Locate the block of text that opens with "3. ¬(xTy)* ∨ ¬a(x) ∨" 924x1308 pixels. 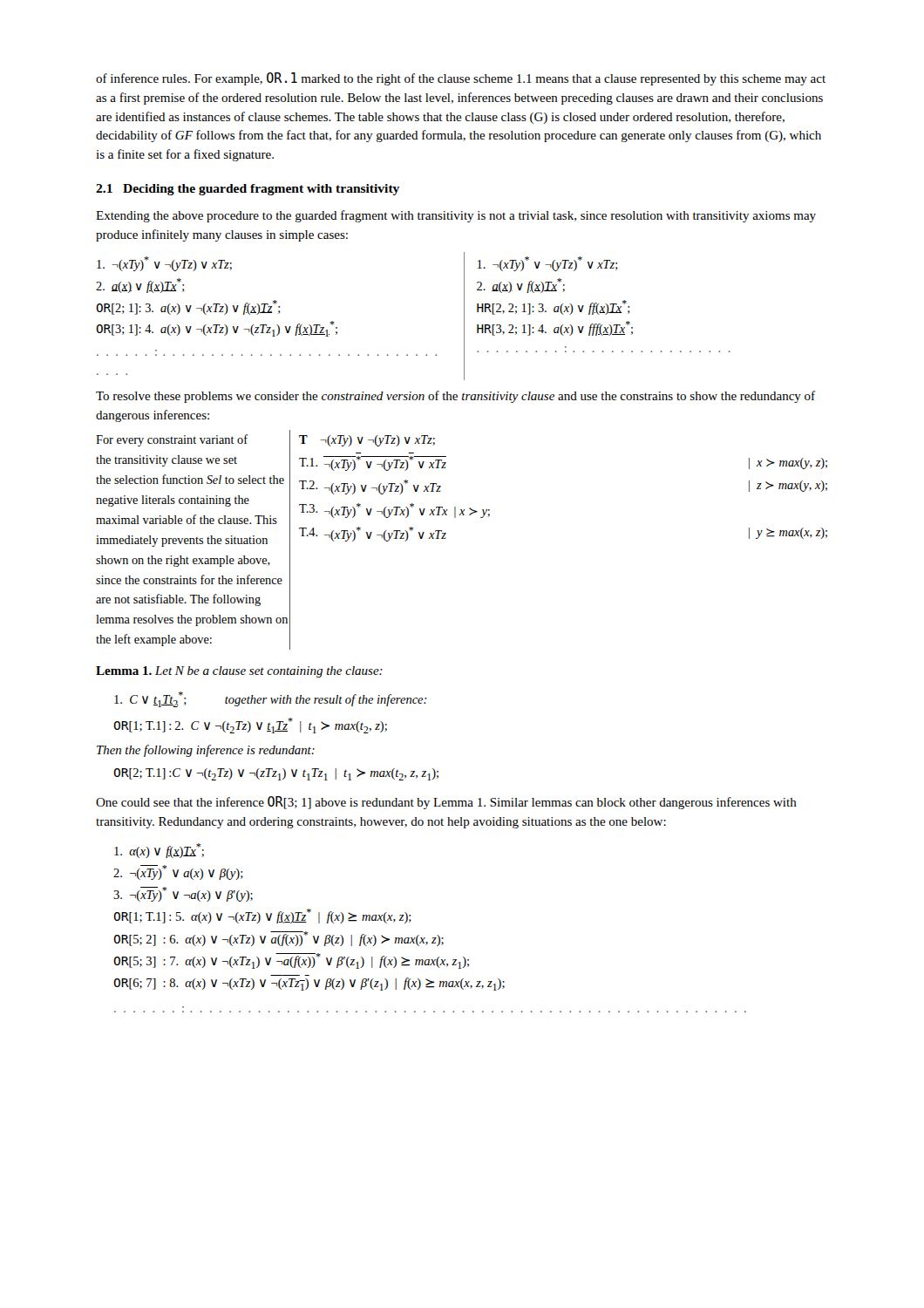coord(183,894)
